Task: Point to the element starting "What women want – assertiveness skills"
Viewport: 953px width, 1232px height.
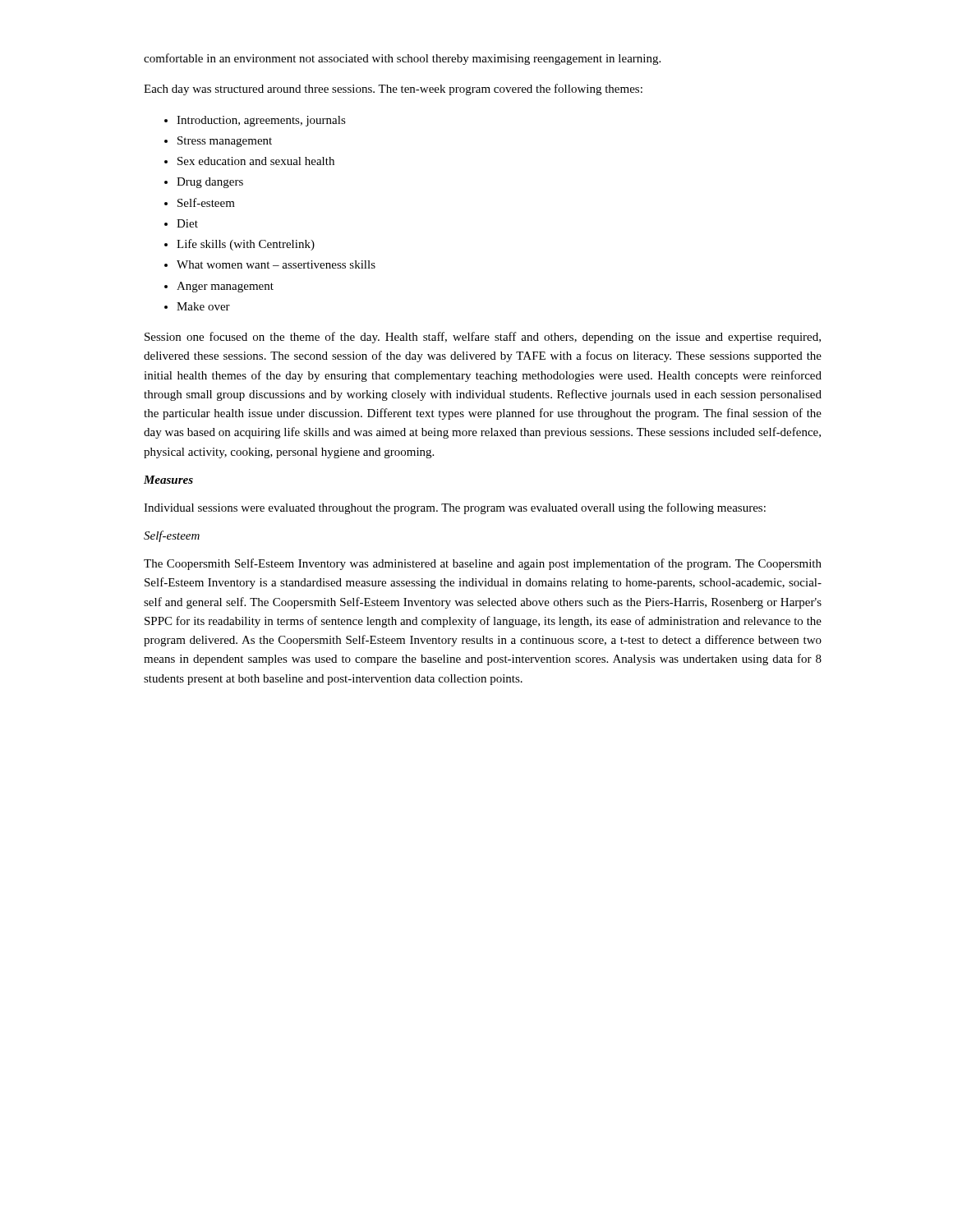Action: [276, 265]
